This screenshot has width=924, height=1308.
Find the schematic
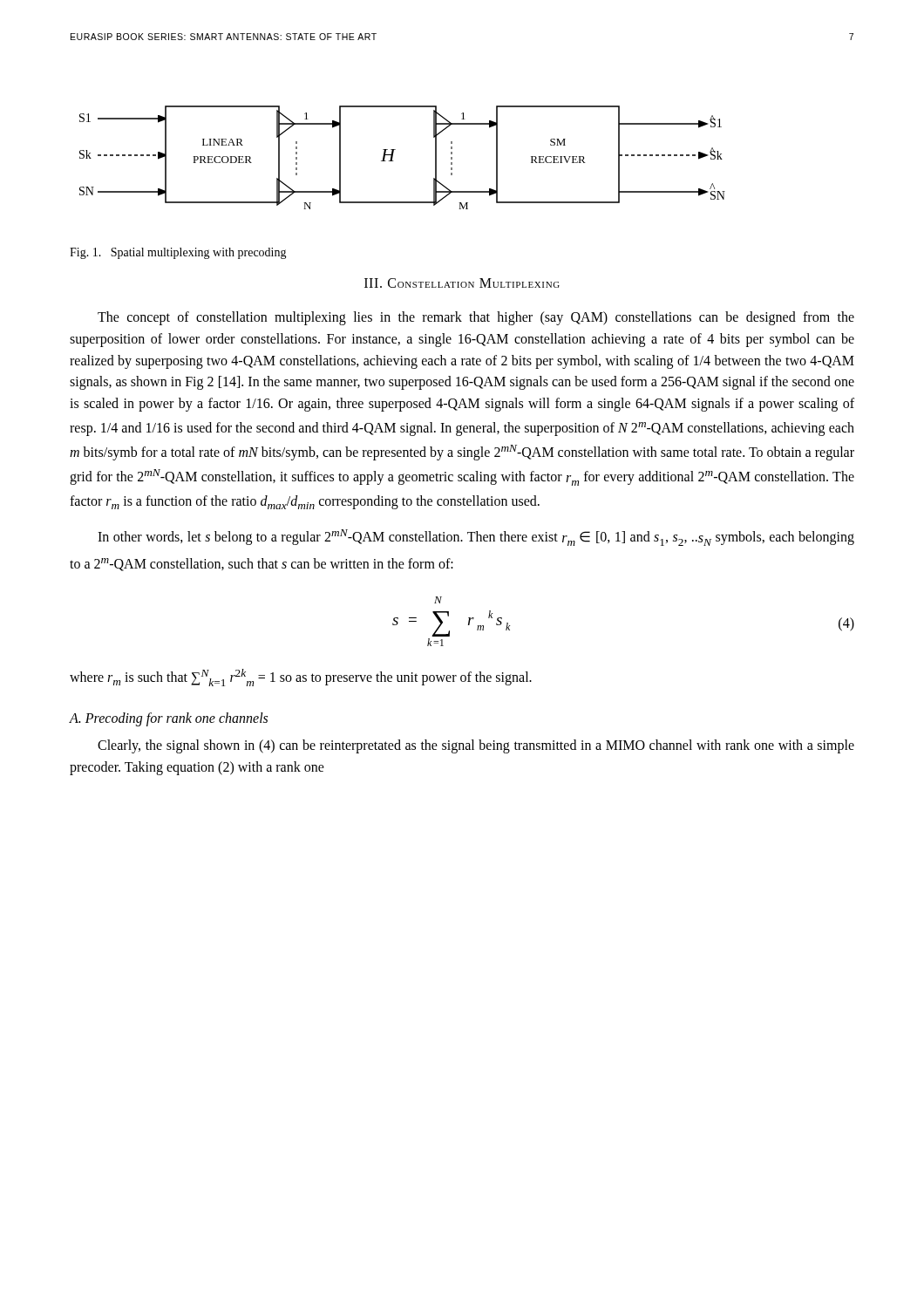click(x=462, y=152)
